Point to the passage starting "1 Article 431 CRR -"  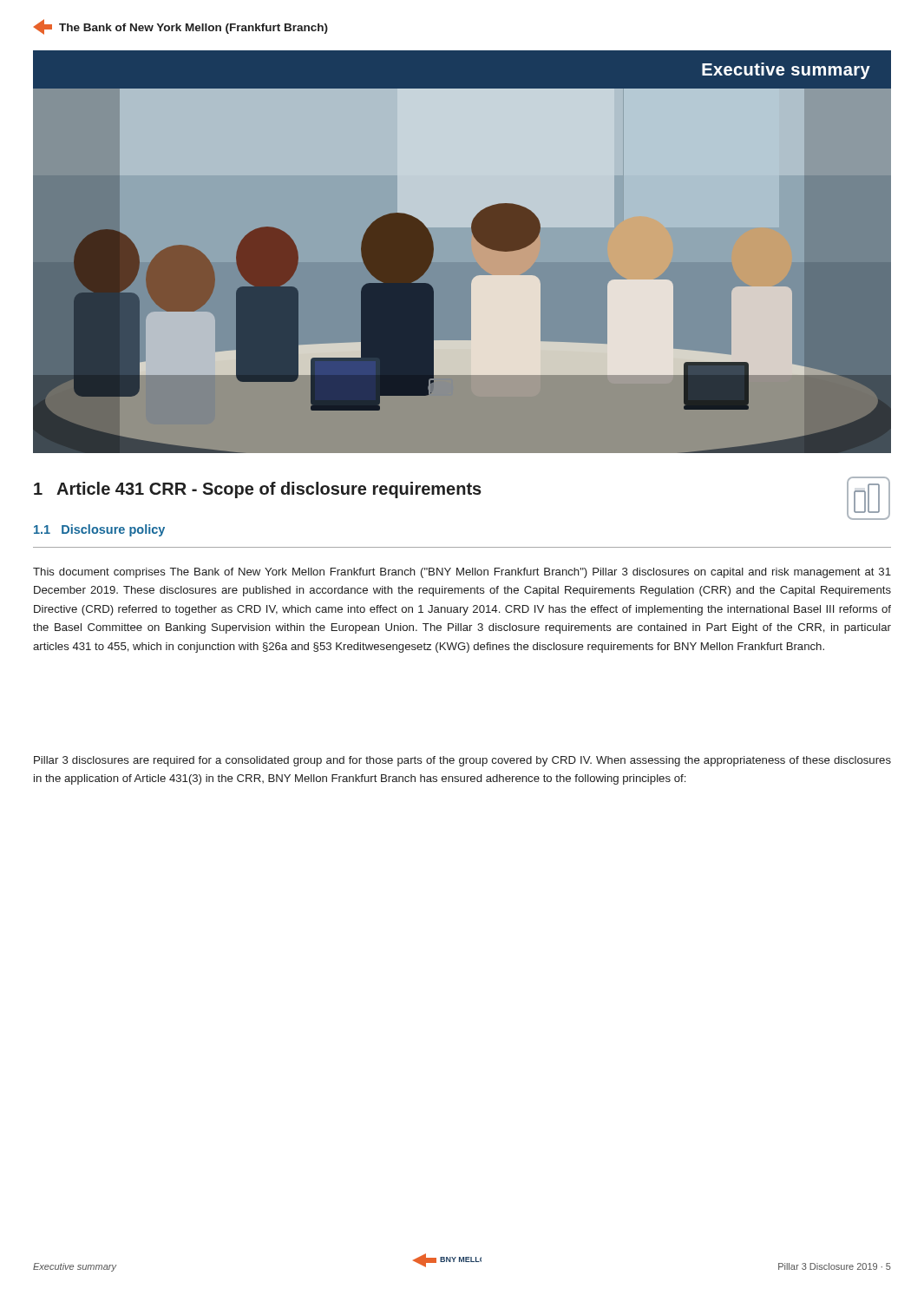tap(257, 489)
